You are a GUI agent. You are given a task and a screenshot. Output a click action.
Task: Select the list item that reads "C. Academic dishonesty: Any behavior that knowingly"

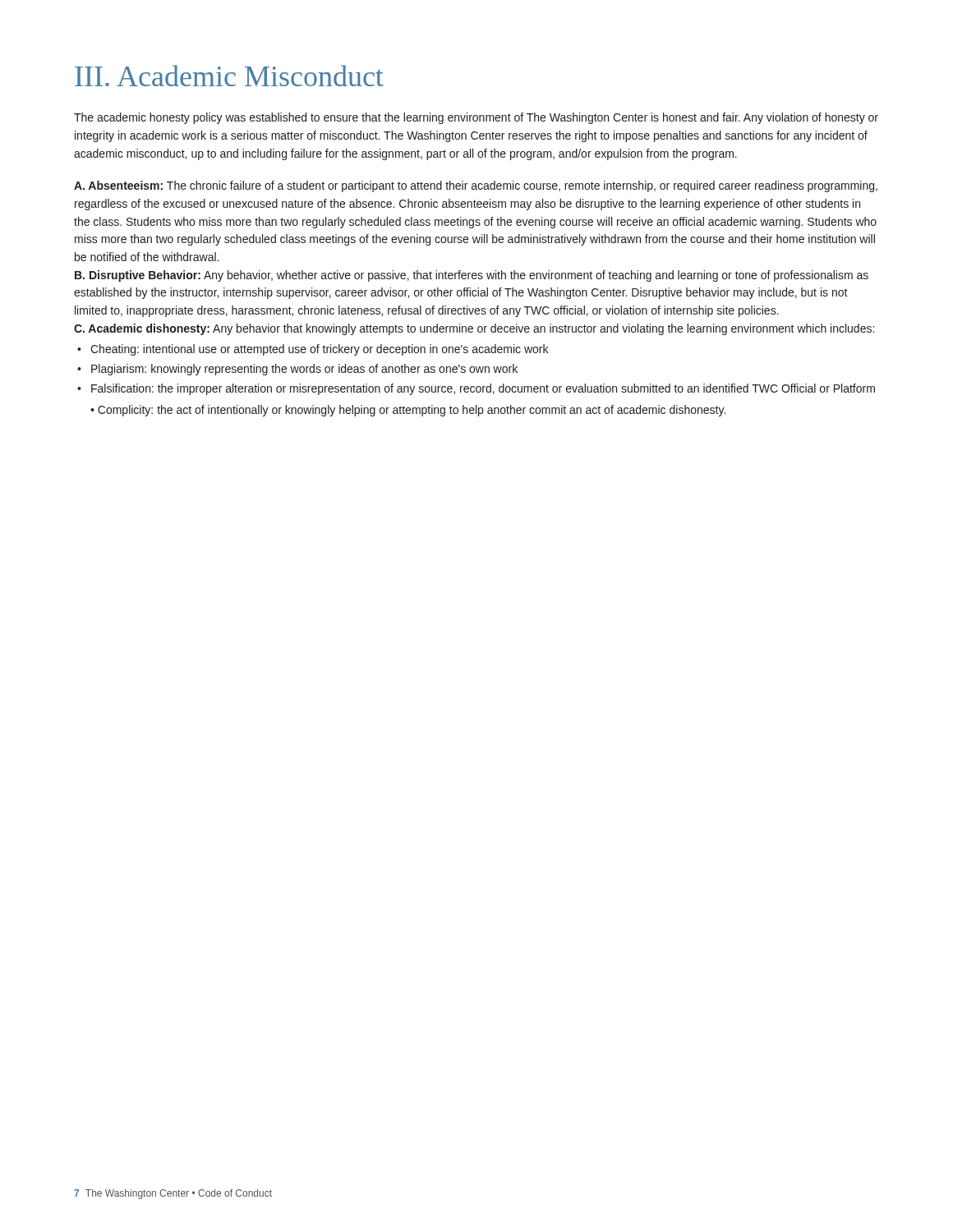coord(476,370)
